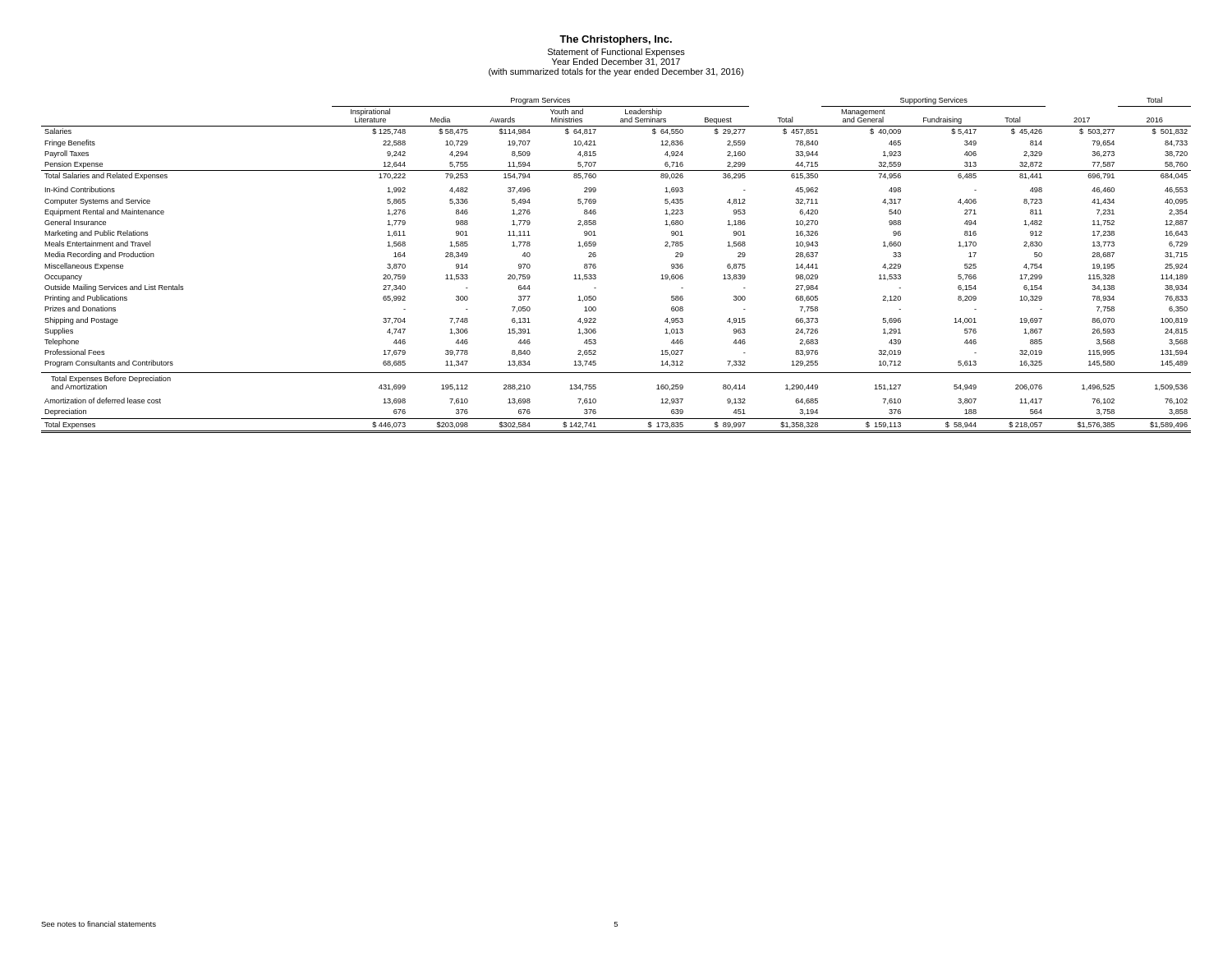Image resolution: width=1232 pixels, height=953 pixels.
Task: Locate a table
Action: point(616,264)
